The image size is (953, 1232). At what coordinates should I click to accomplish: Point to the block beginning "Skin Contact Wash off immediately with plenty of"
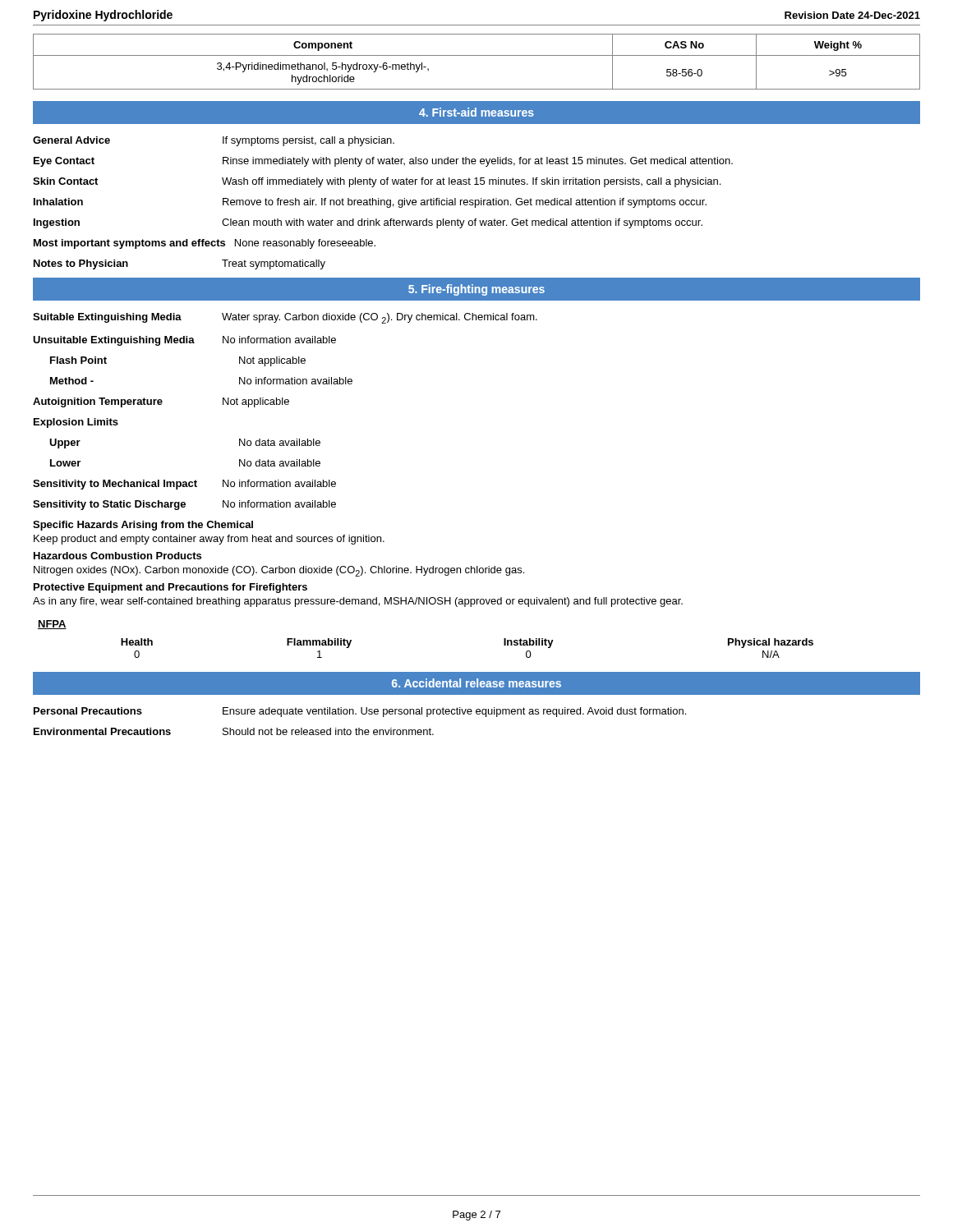[x=476, y=181]
